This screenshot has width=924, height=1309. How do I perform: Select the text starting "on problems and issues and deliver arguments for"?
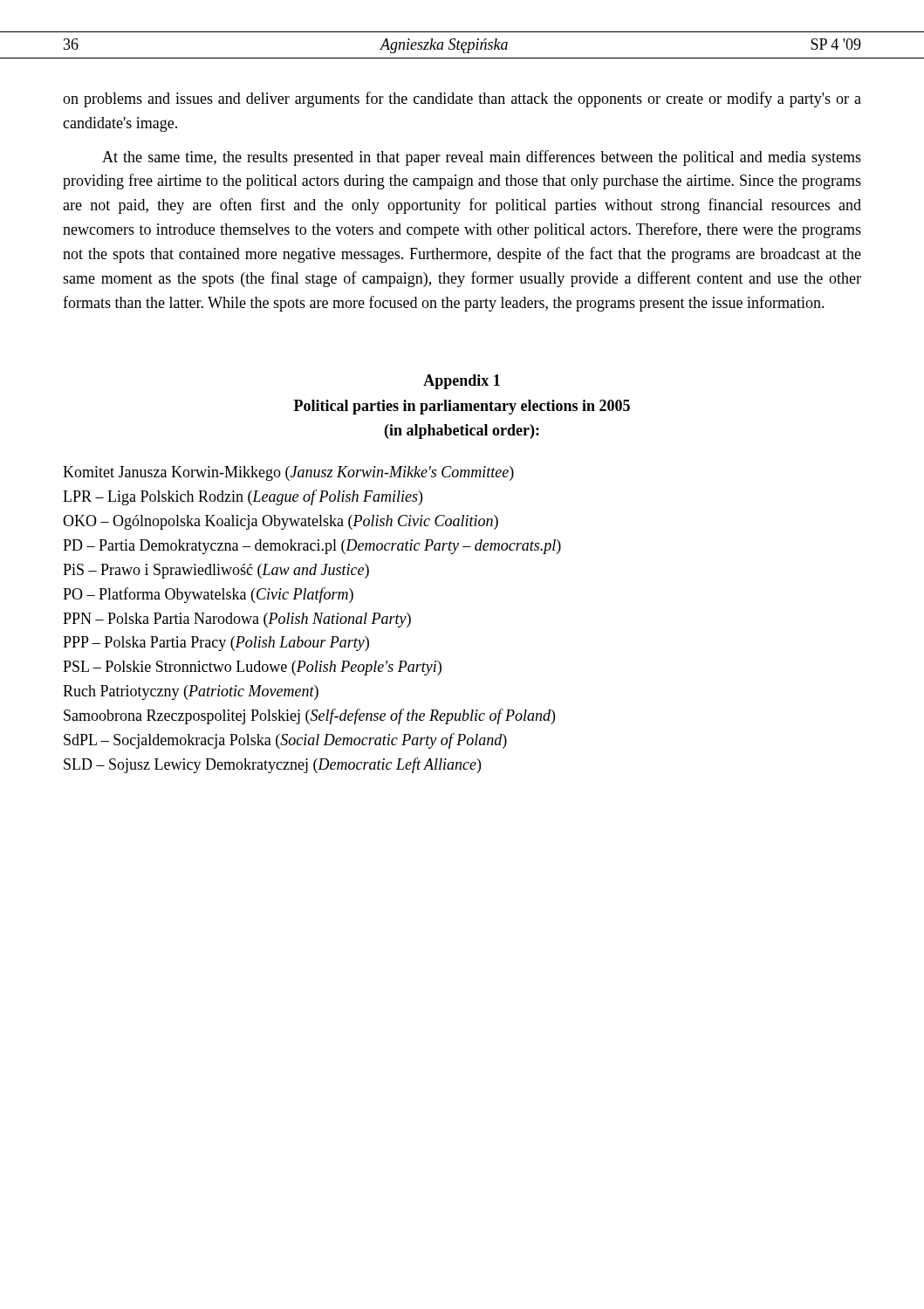pos(462,202)
